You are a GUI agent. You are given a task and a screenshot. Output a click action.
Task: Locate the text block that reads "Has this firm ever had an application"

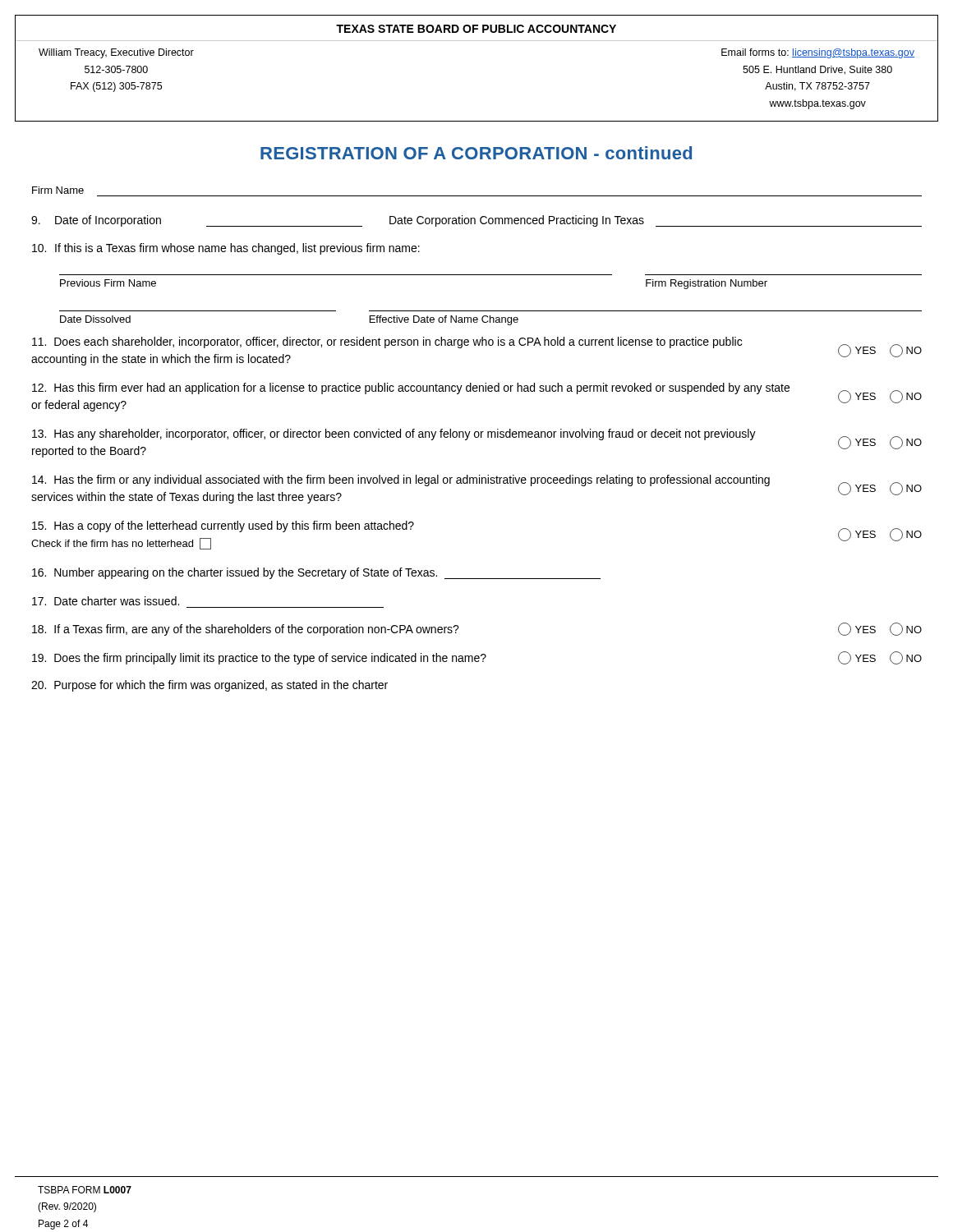(x=476, y=396)
